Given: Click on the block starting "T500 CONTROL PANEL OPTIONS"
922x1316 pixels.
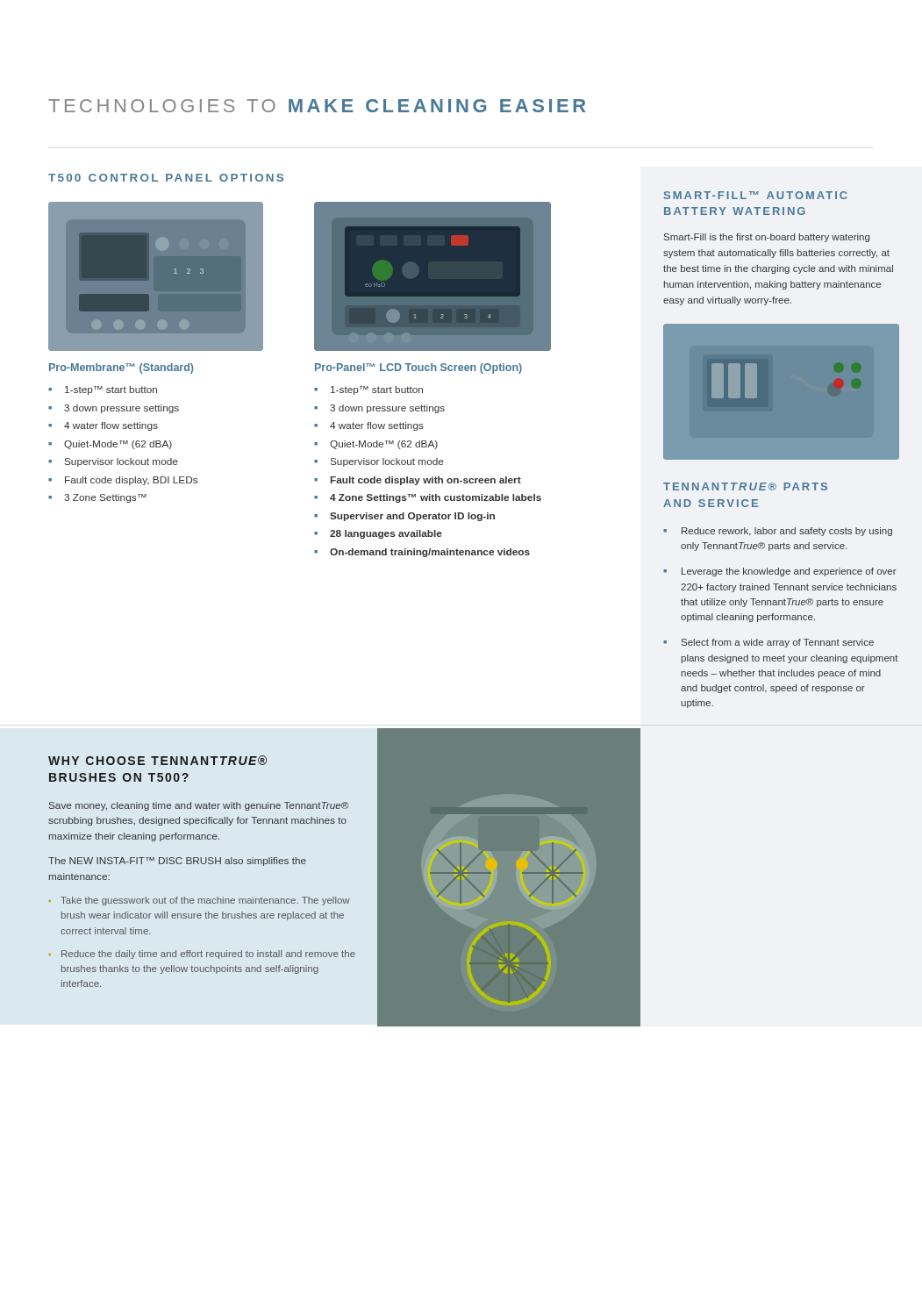Looking at the screenshot, I should point(167,178).
